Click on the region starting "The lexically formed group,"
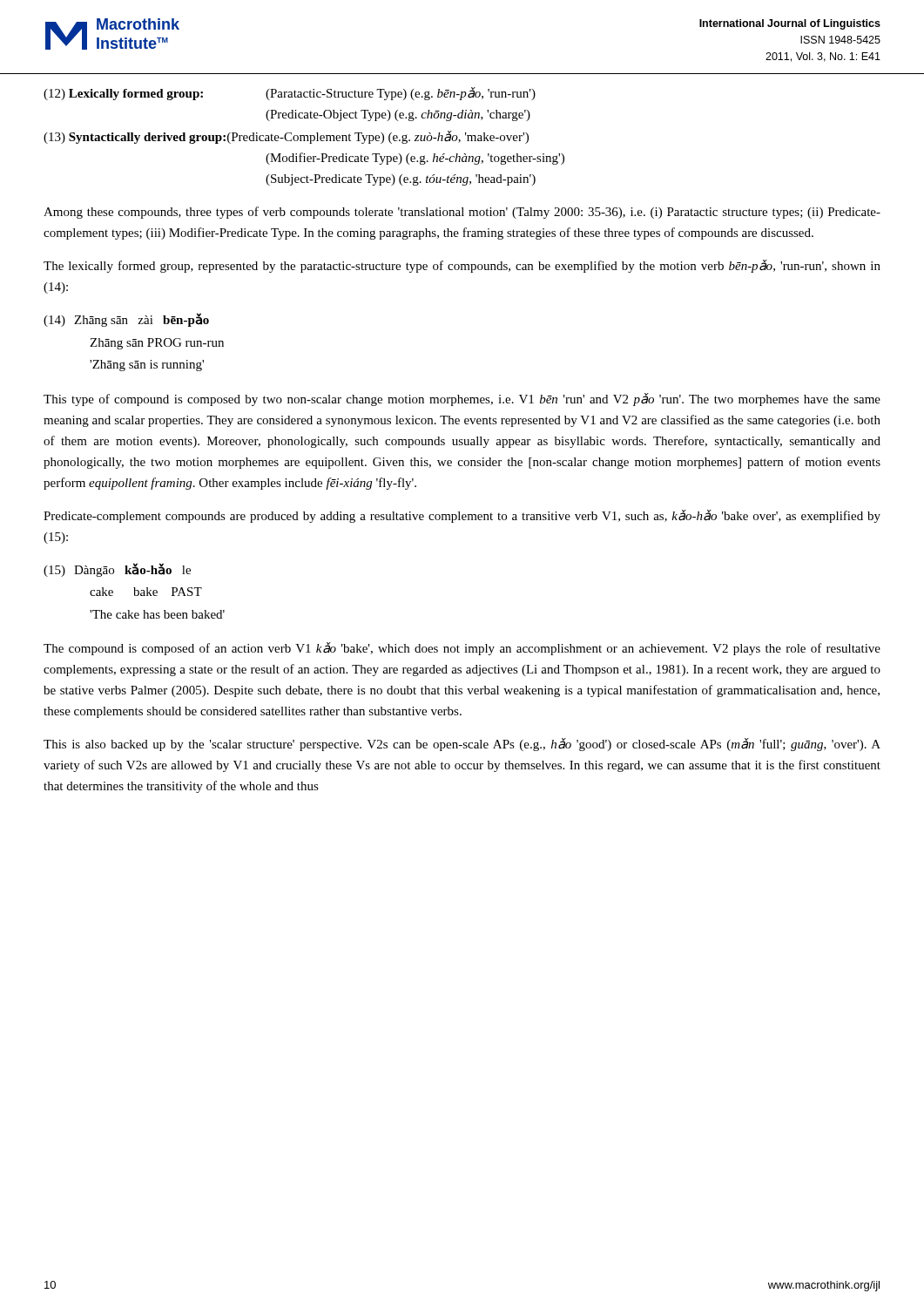 point(462,276)
